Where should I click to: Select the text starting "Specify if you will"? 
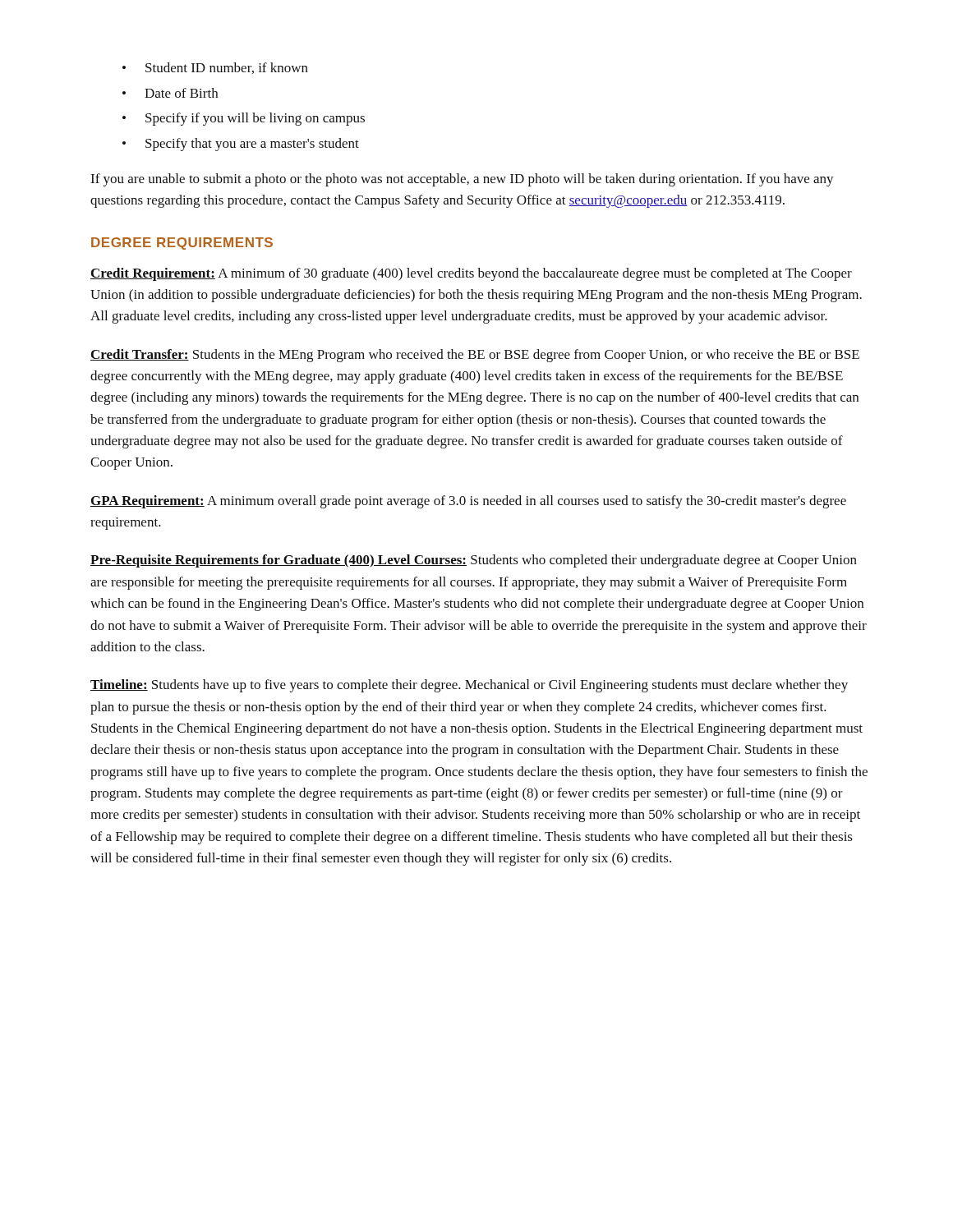pos(255,119)
